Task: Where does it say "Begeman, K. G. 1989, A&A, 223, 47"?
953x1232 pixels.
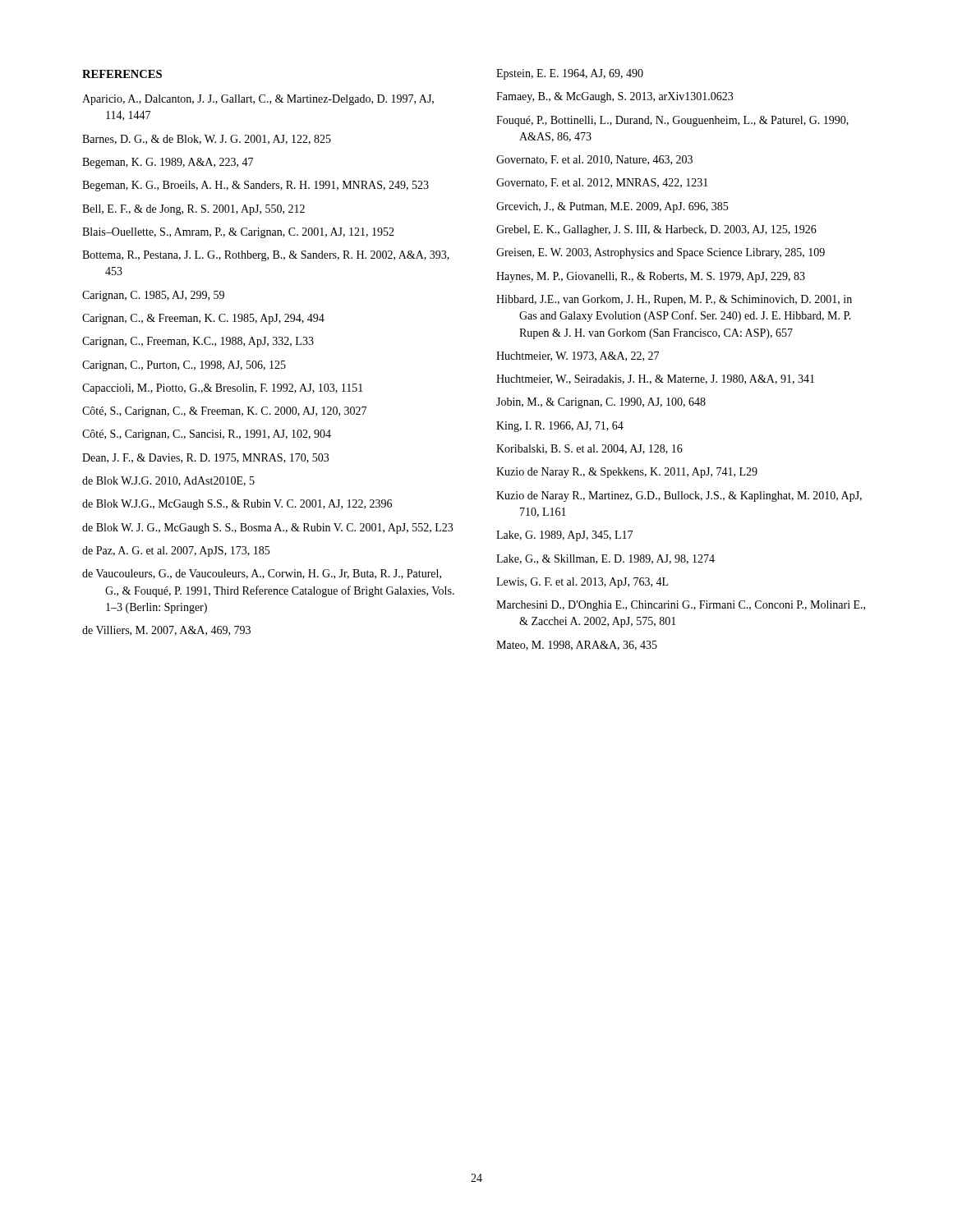Action: click(x=168, y=162)
